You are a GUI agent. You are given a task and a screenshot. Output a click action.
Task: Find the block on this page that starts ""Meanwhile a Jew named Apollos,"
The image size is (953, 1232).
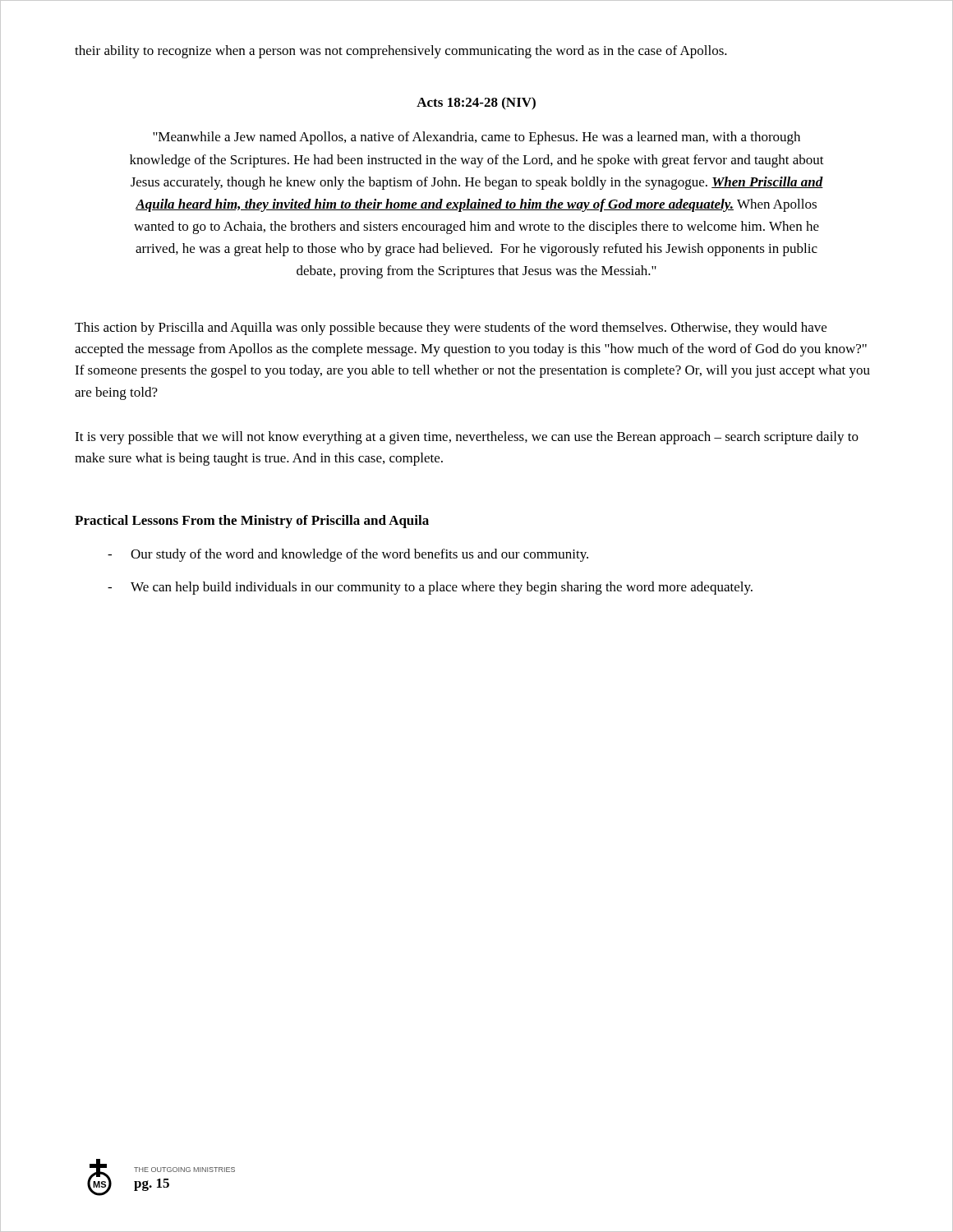pyautogui.click(x=476, y=204)
